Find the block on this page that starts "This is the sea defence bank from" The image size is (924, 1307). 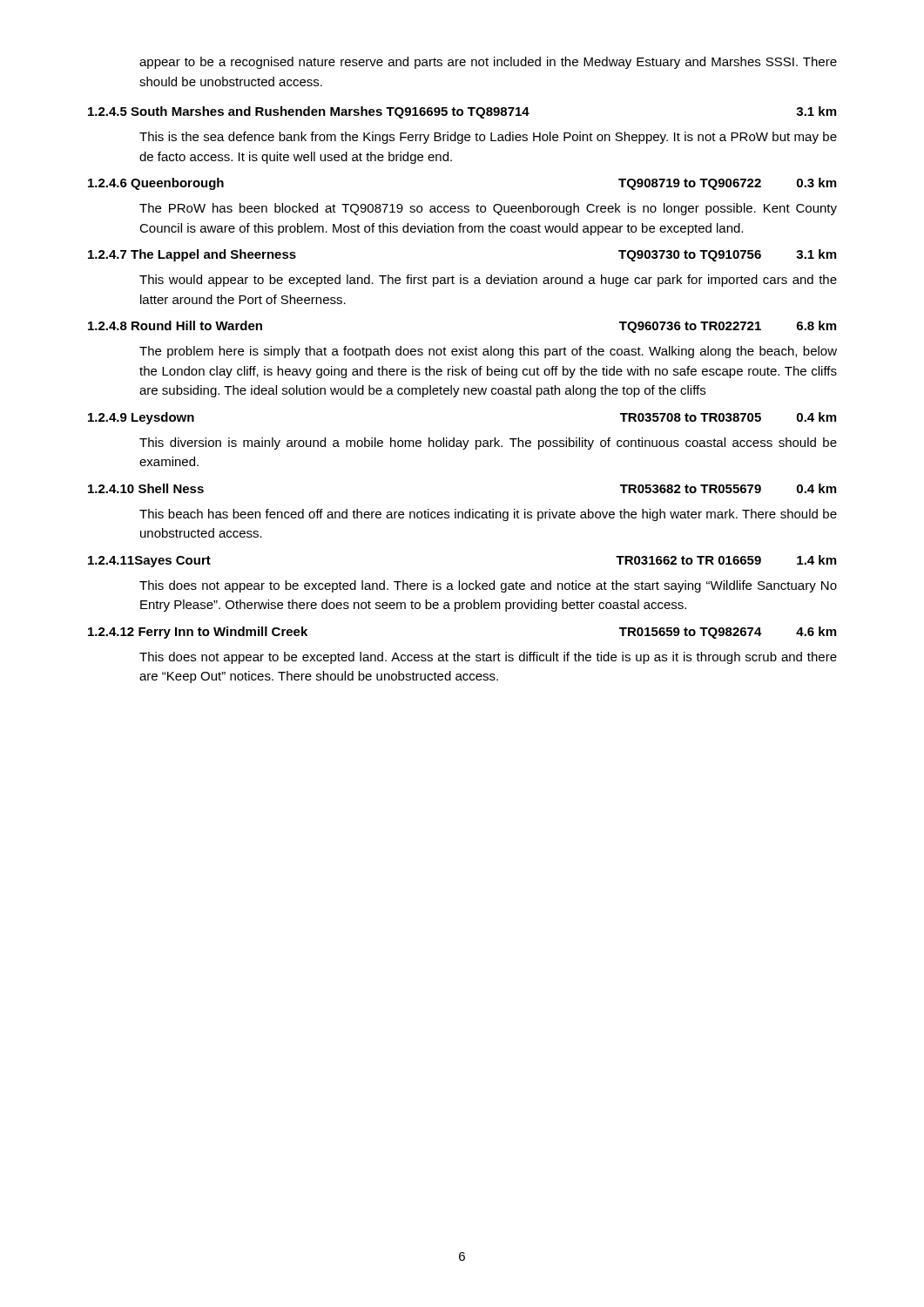point(488,146)
